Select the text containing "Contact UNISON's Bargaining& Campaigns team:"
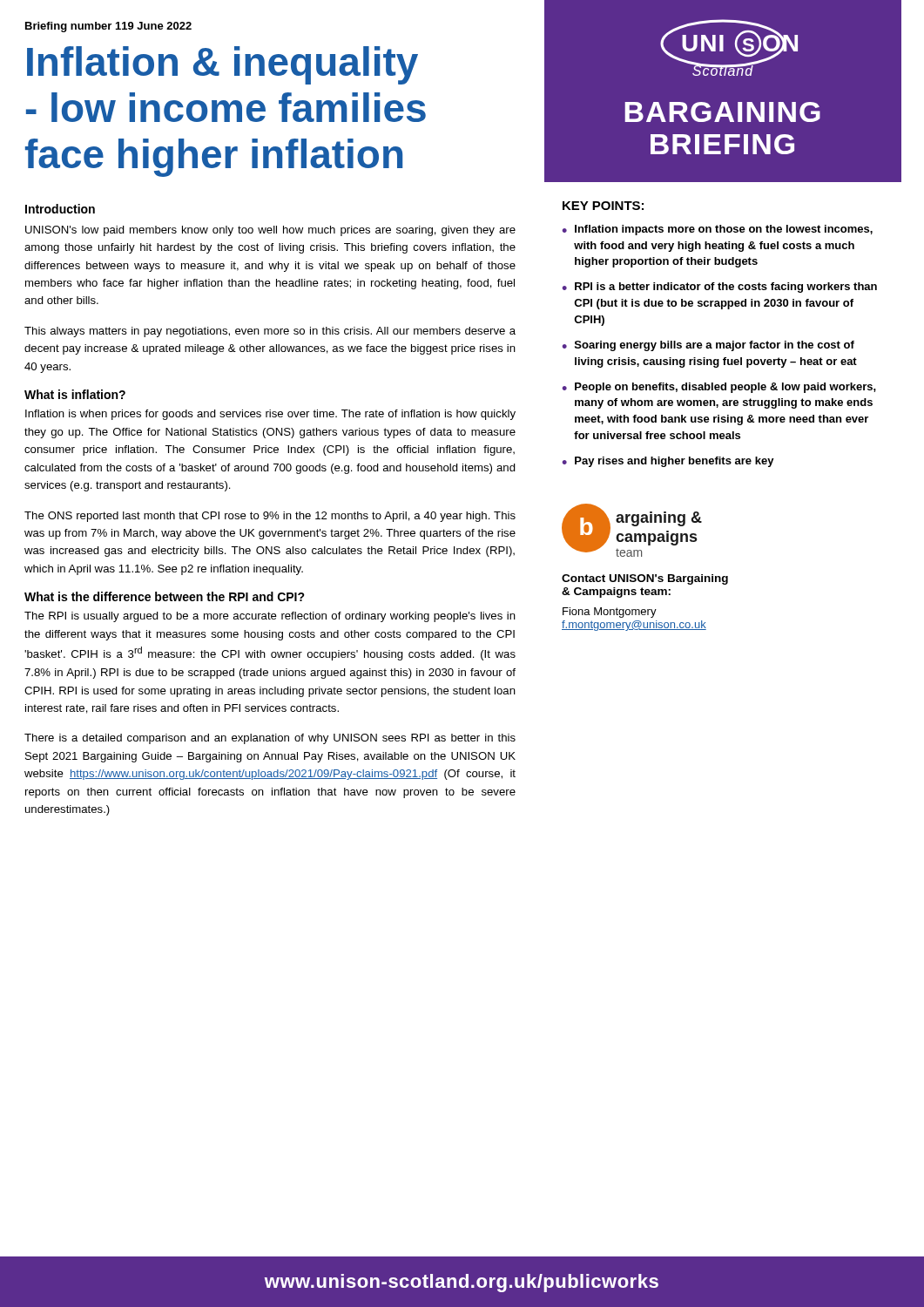 click(645, 585)
